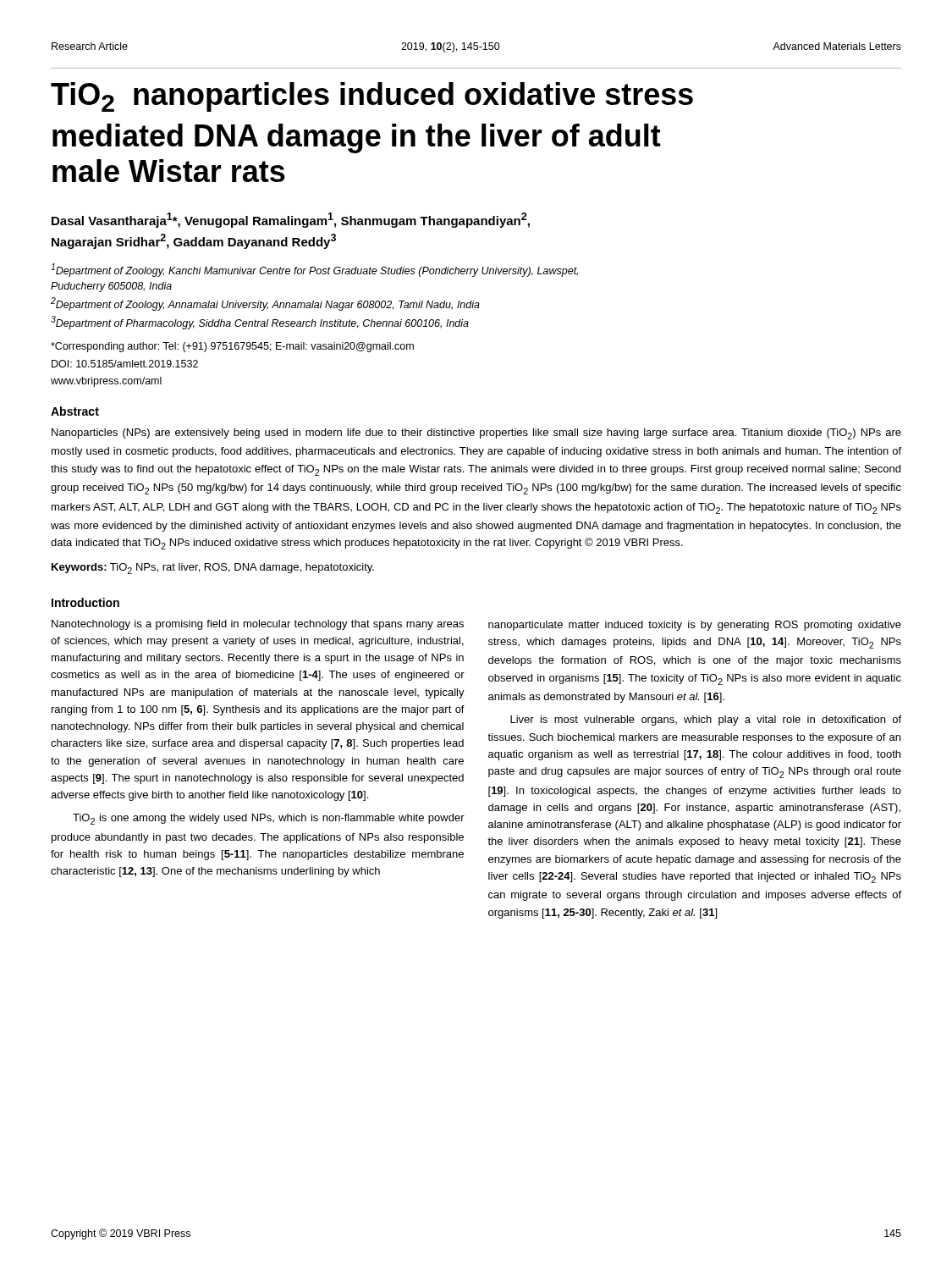Find the block on this page that starts "nanoparticulate matter induced toxicity is by"
The width and height of the screenshot is (952, 1270).
pyautogui.click(x=695, y=769)
